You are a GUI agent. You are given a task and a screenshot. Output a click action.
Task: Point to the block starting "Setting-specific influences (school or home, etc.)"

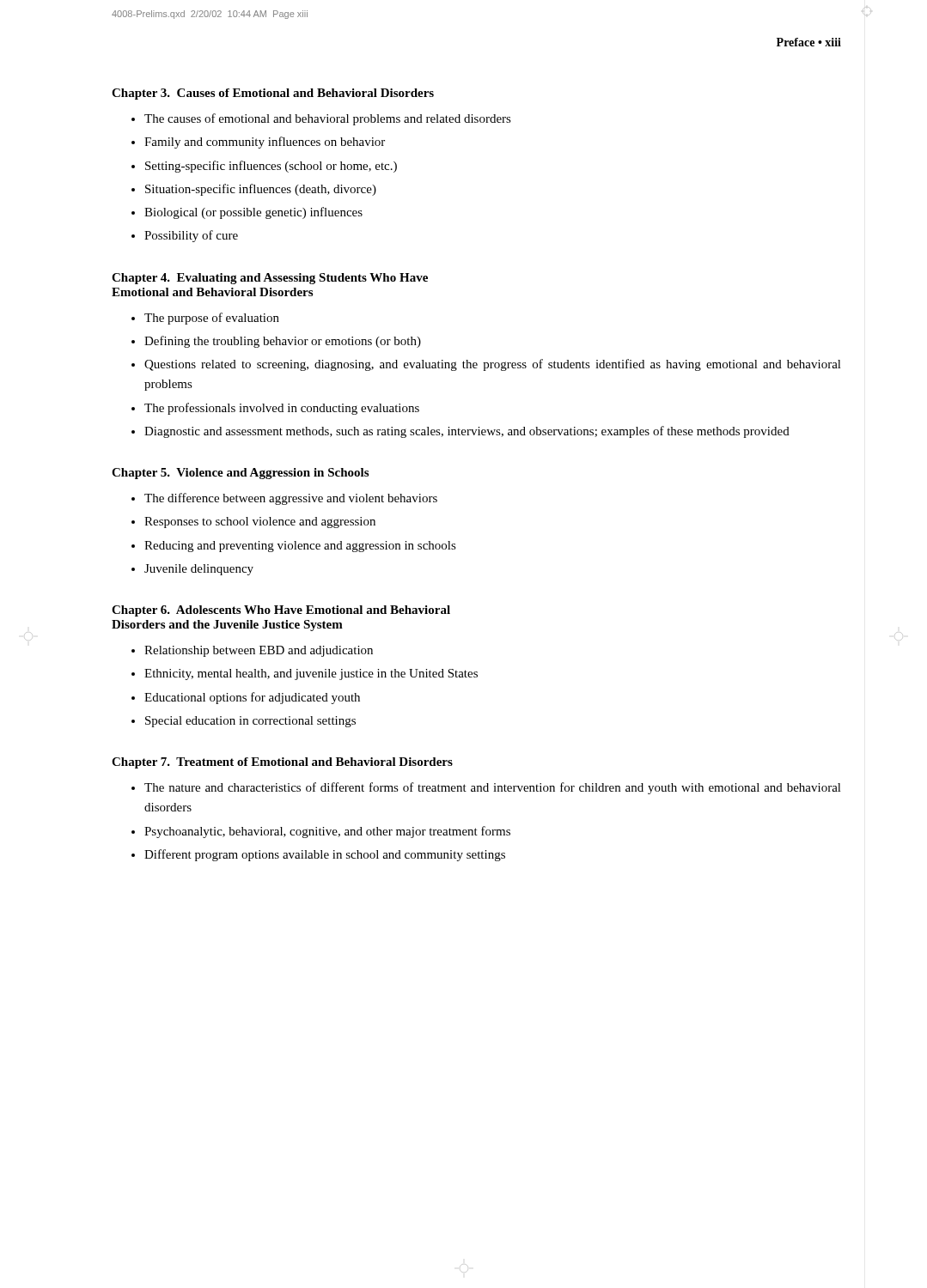pos(271,165)
